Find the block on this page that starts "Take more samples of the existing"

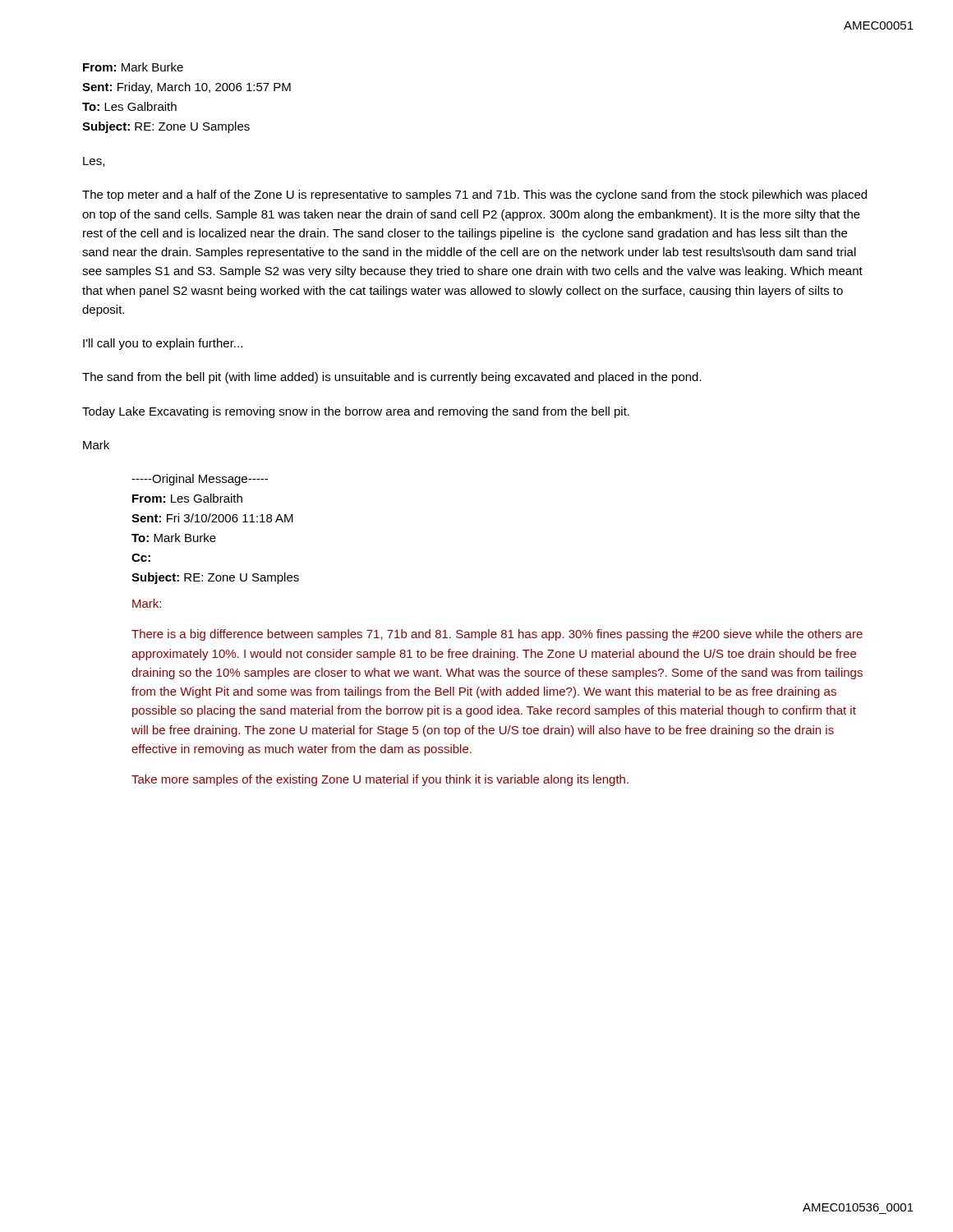click(380, 779)
